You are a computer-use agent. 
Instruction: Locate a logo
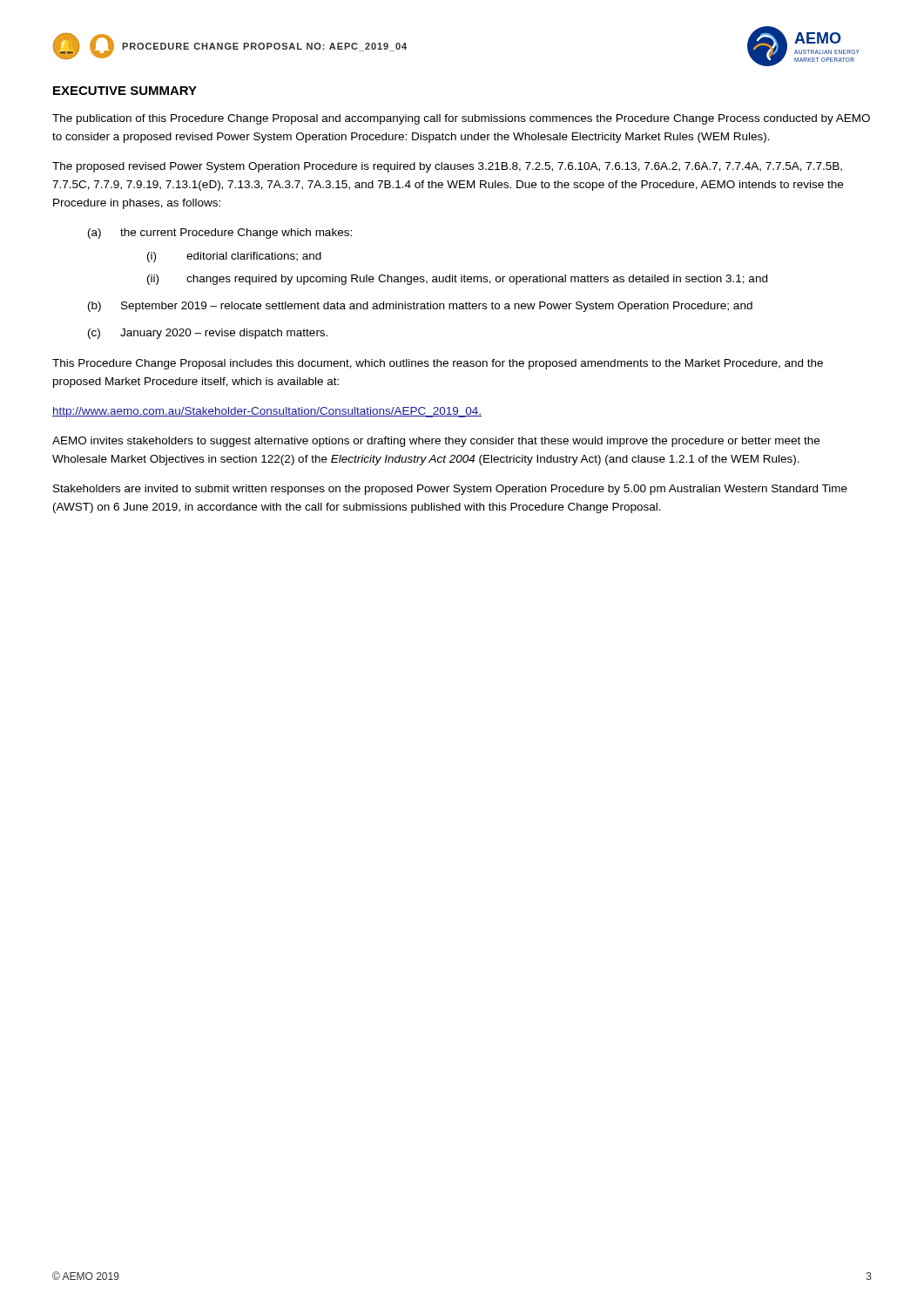[x=809, y=46]
